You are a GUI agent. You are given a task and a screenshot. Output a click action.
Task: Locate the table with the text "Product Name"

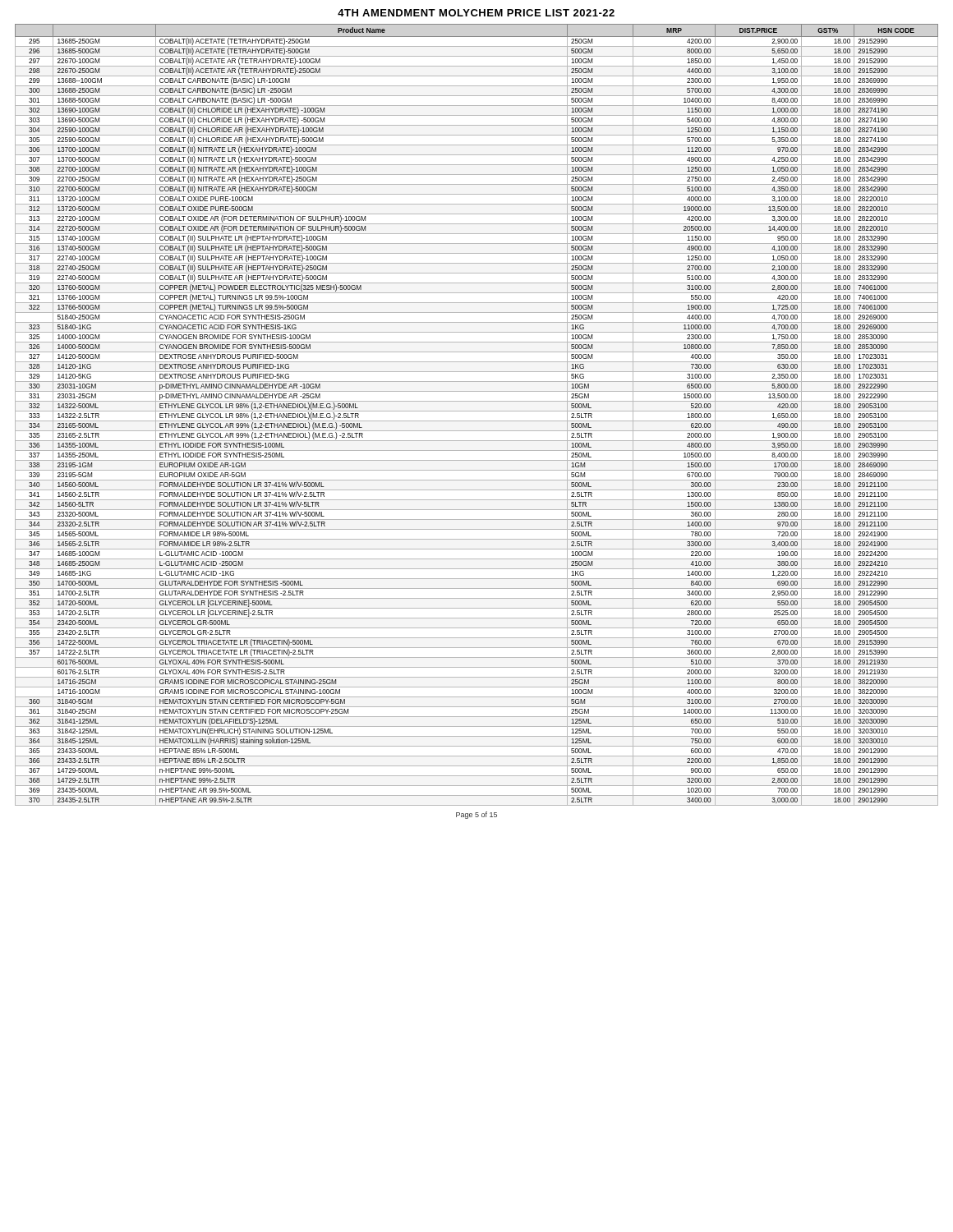(476, 415)
